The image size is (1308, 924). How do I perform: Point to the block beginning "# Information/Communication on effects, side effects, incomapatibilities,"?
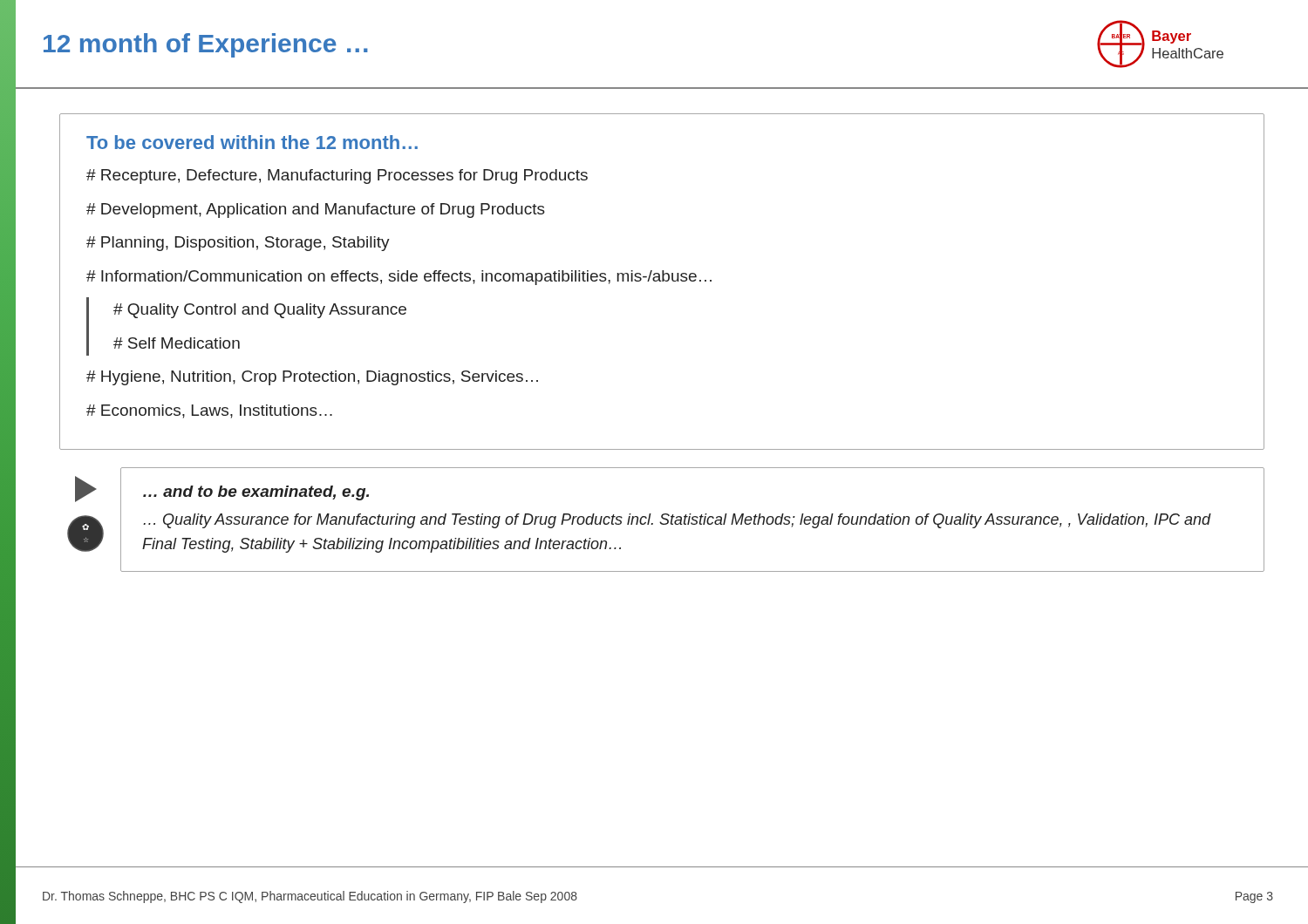coord(400,275)
